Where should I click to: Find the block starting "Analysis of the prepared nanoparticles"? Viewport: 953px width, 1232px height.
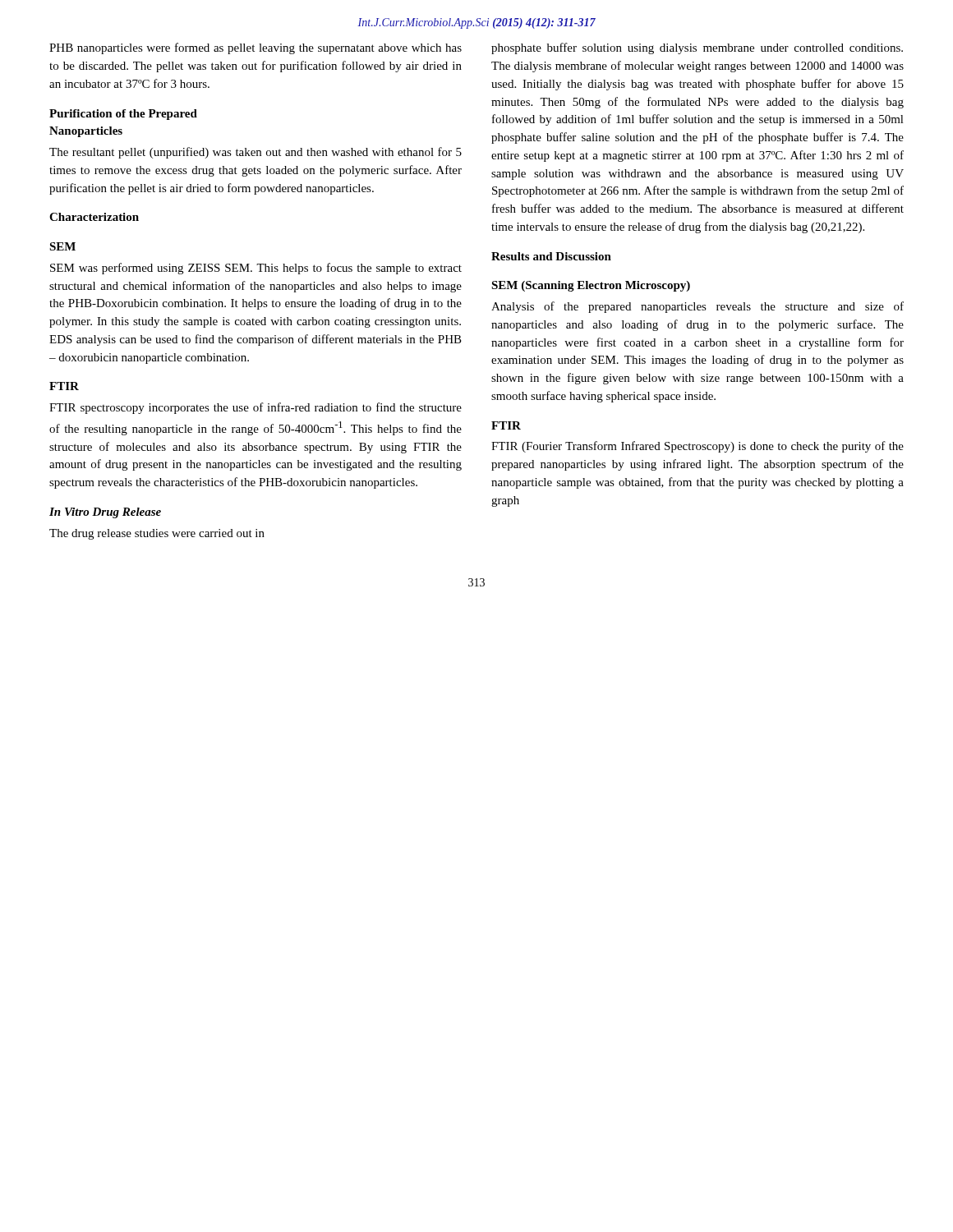click(x=698, y=351)
